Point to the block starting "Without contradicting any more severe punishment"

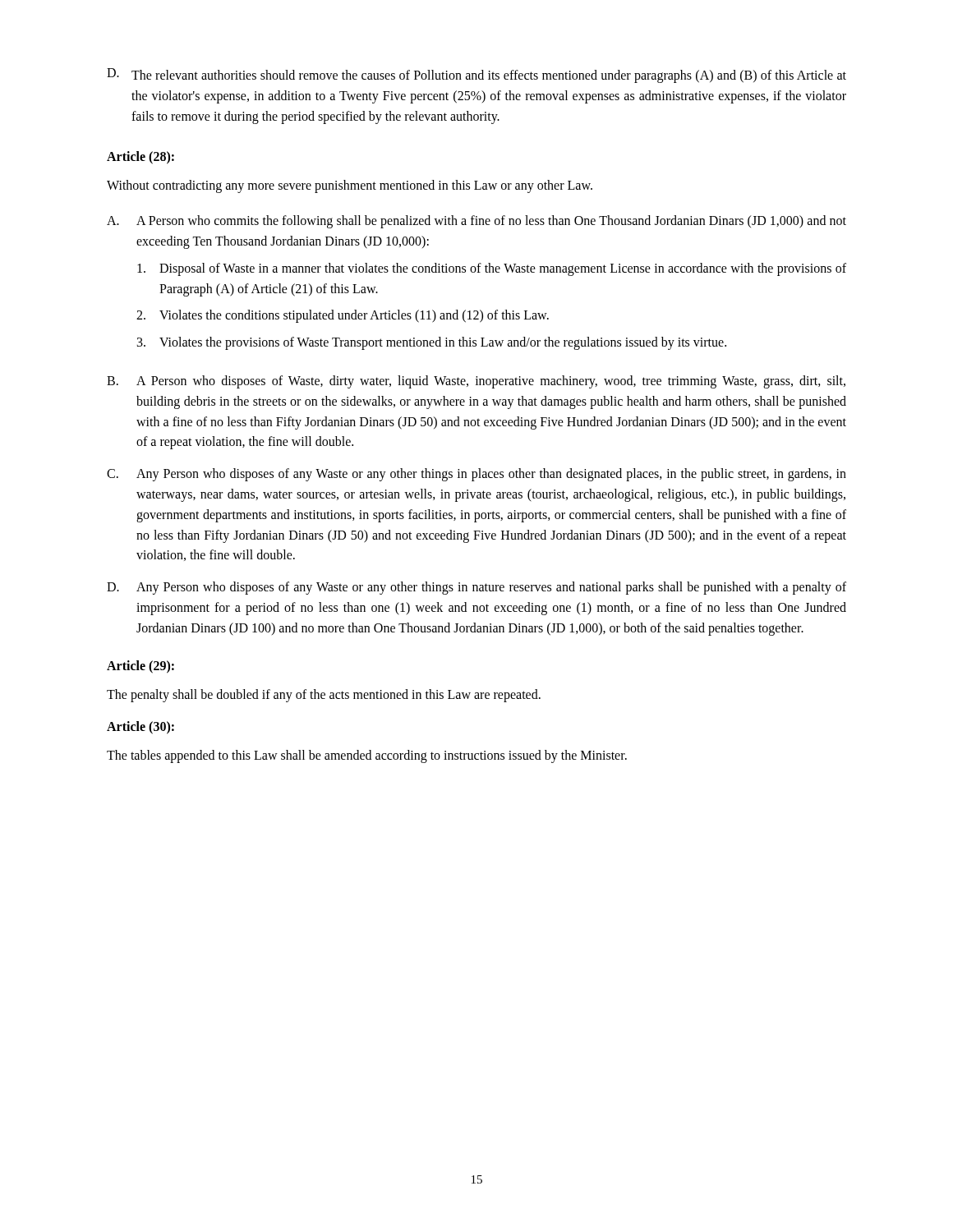tap(350, 186)
